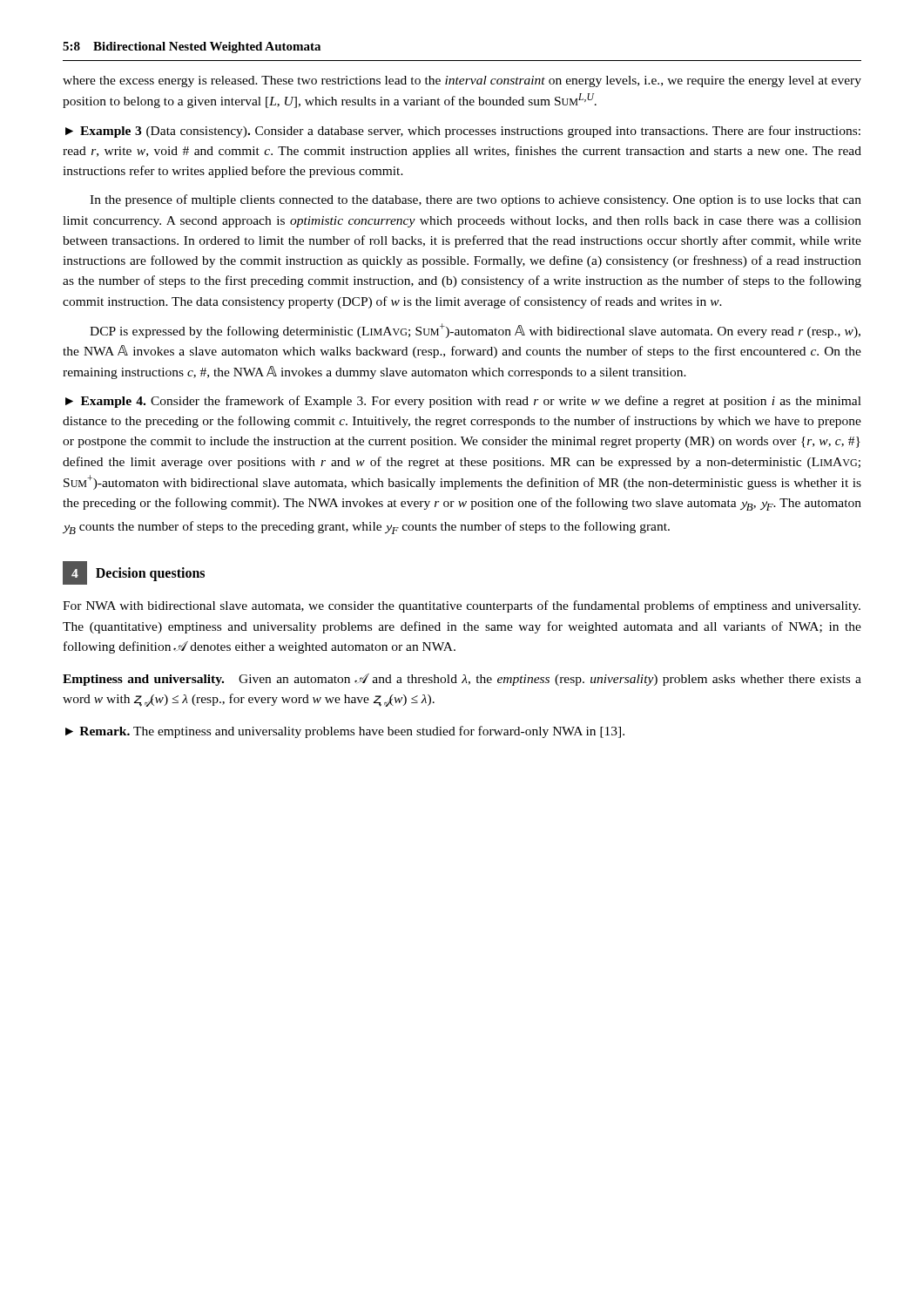
Task: Navigate to the text block starting "For NWA with bidirectional slave"
Action: pyautogui.click(x=462, y=626)
